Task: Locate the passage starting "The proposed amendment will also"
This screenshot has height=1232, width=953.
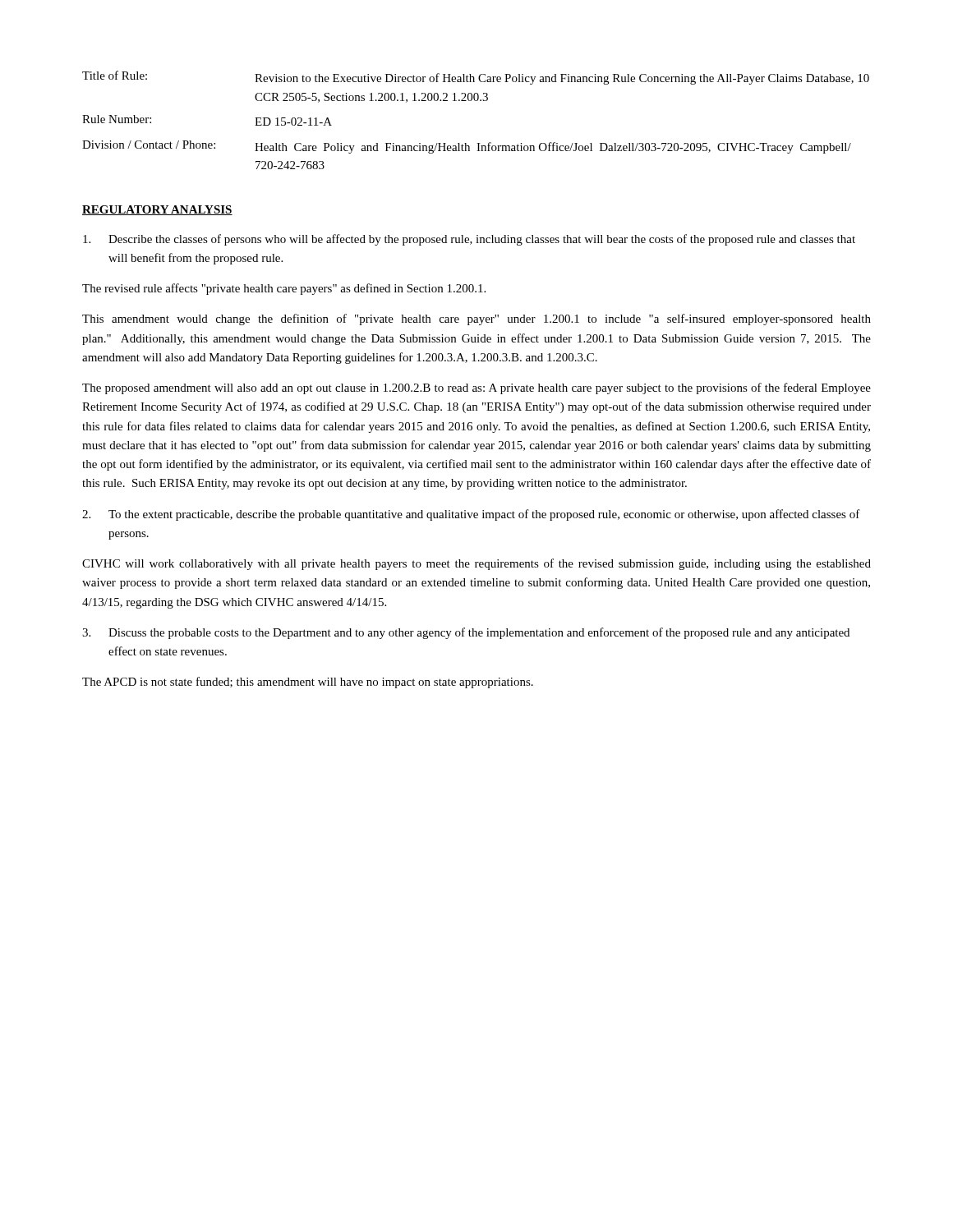Action: (x=476, y=435)
